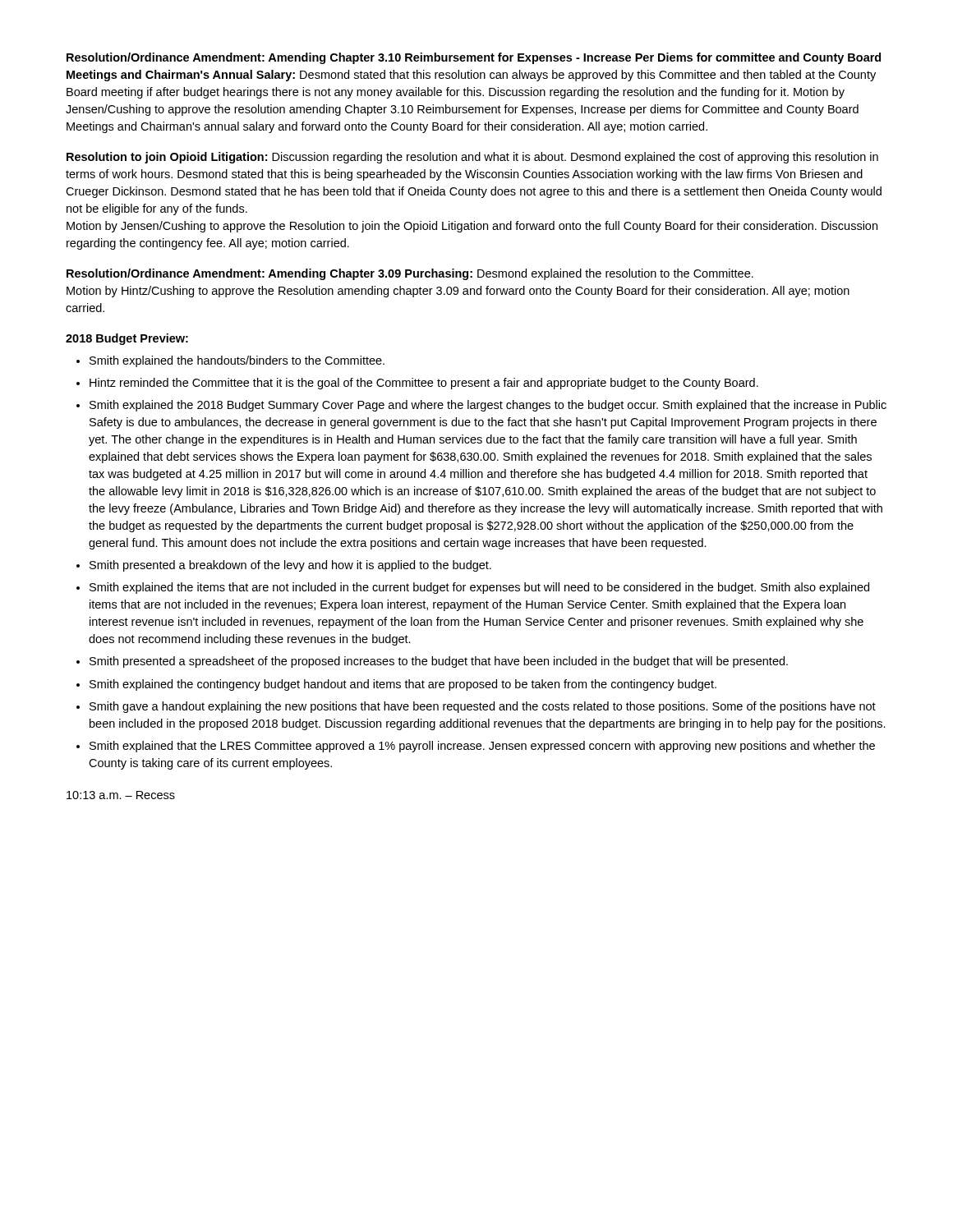This screenshot has width=953, height=1232.
Task: Locate the region starting "Resolution/Ordinance Amendment: Amending Chapter 3.10"
Action: point(474,92)
